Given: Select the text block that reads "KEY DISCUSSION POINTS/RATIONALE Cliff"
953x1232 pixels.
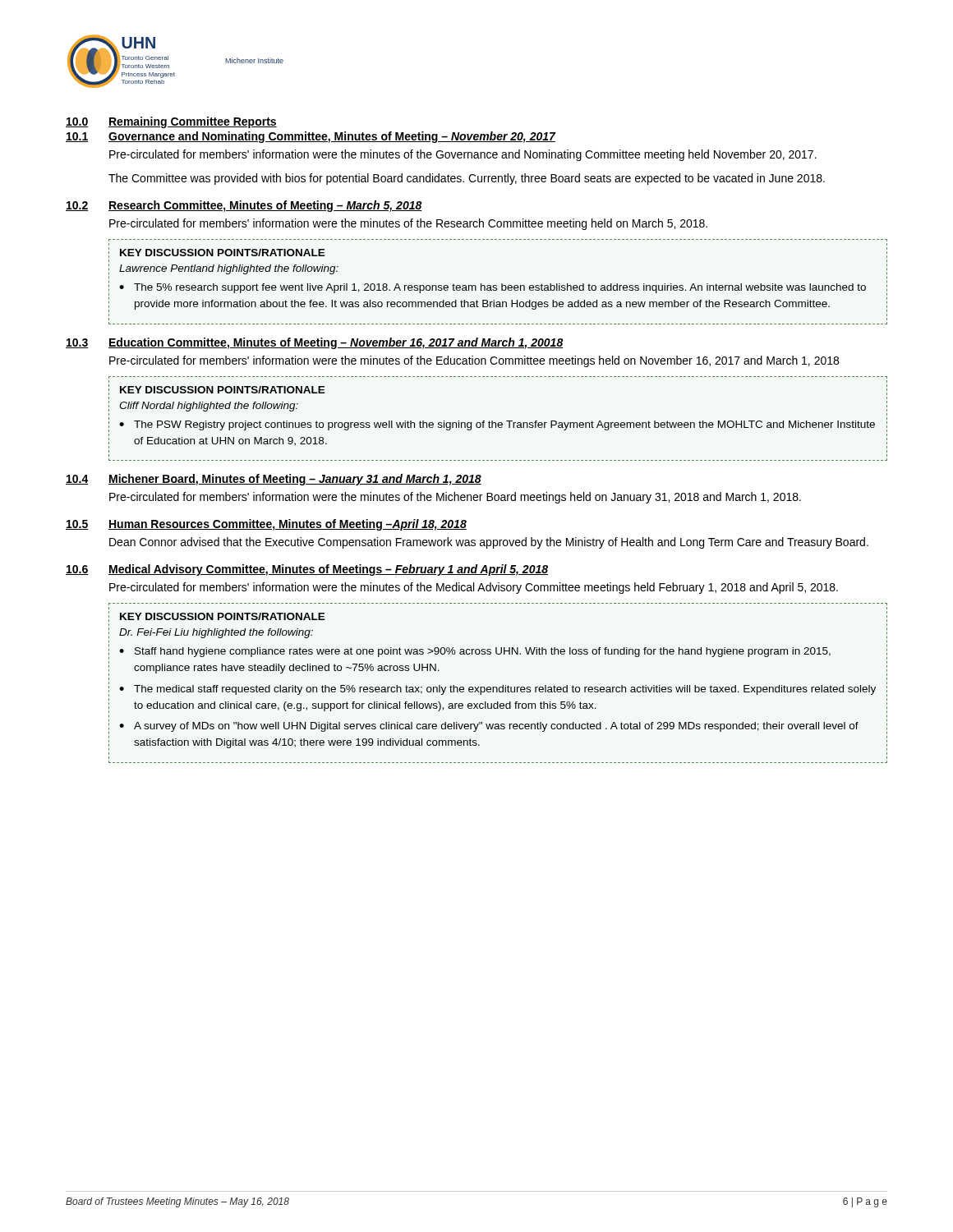Looking at the screenshot, I should [498, 416].
